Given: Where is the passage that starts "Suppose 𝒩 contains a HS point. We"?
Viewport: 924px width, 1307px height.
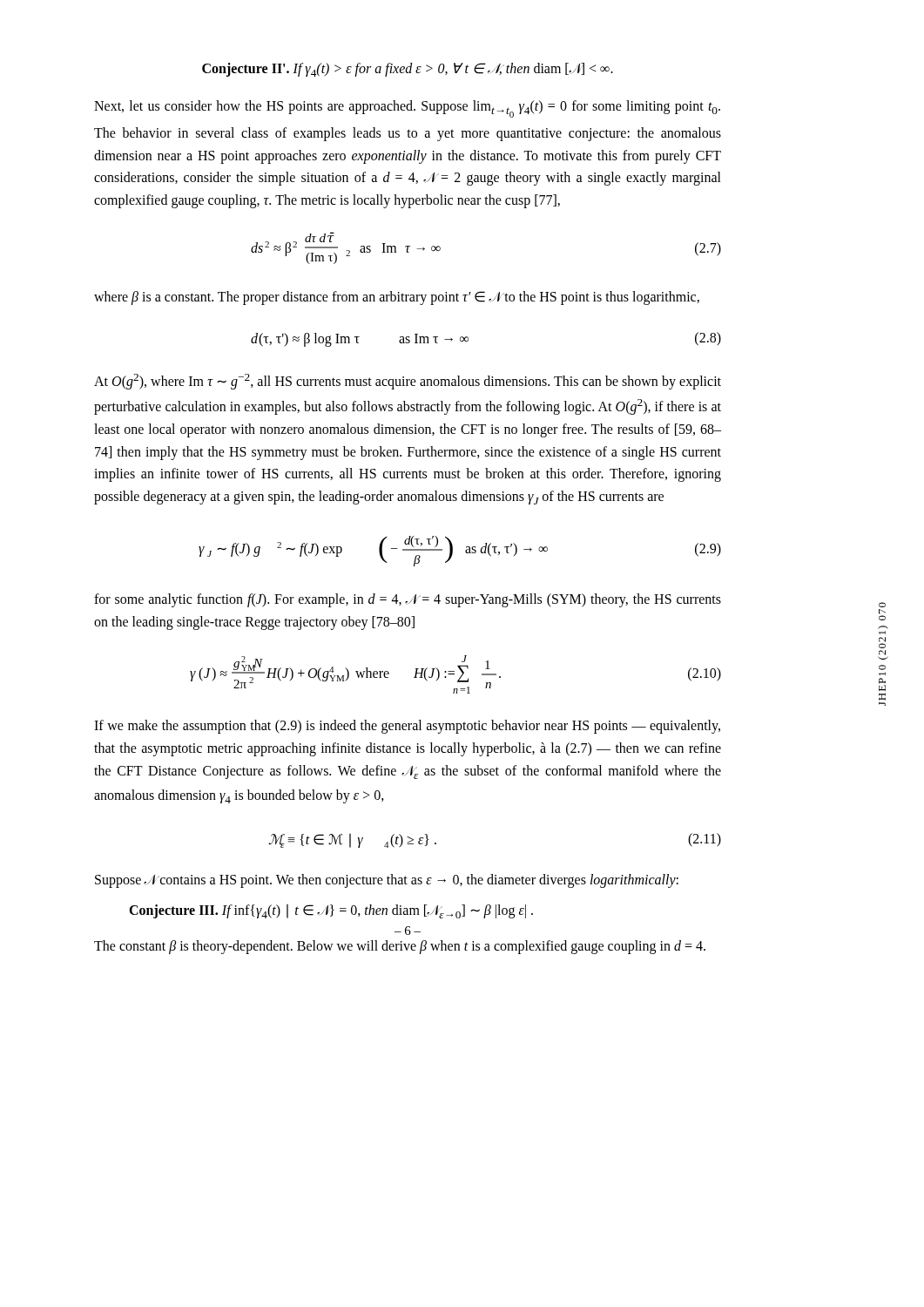Looking at the screenshot, I should (408, 879).
